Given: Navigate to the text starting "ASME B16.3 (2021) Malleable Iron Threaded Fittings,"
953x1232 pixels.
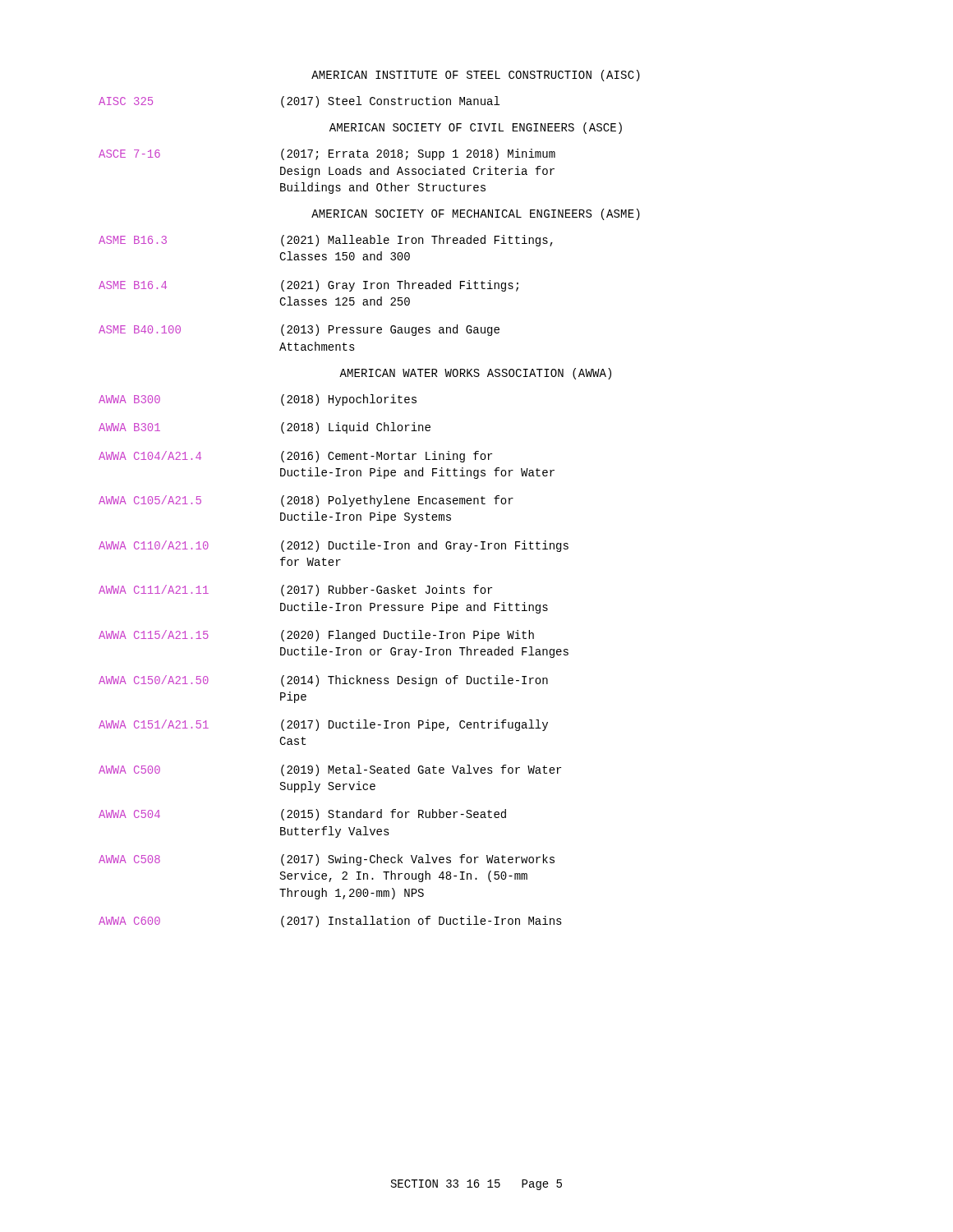Looking at the screenshot, I should click(476, 249).
